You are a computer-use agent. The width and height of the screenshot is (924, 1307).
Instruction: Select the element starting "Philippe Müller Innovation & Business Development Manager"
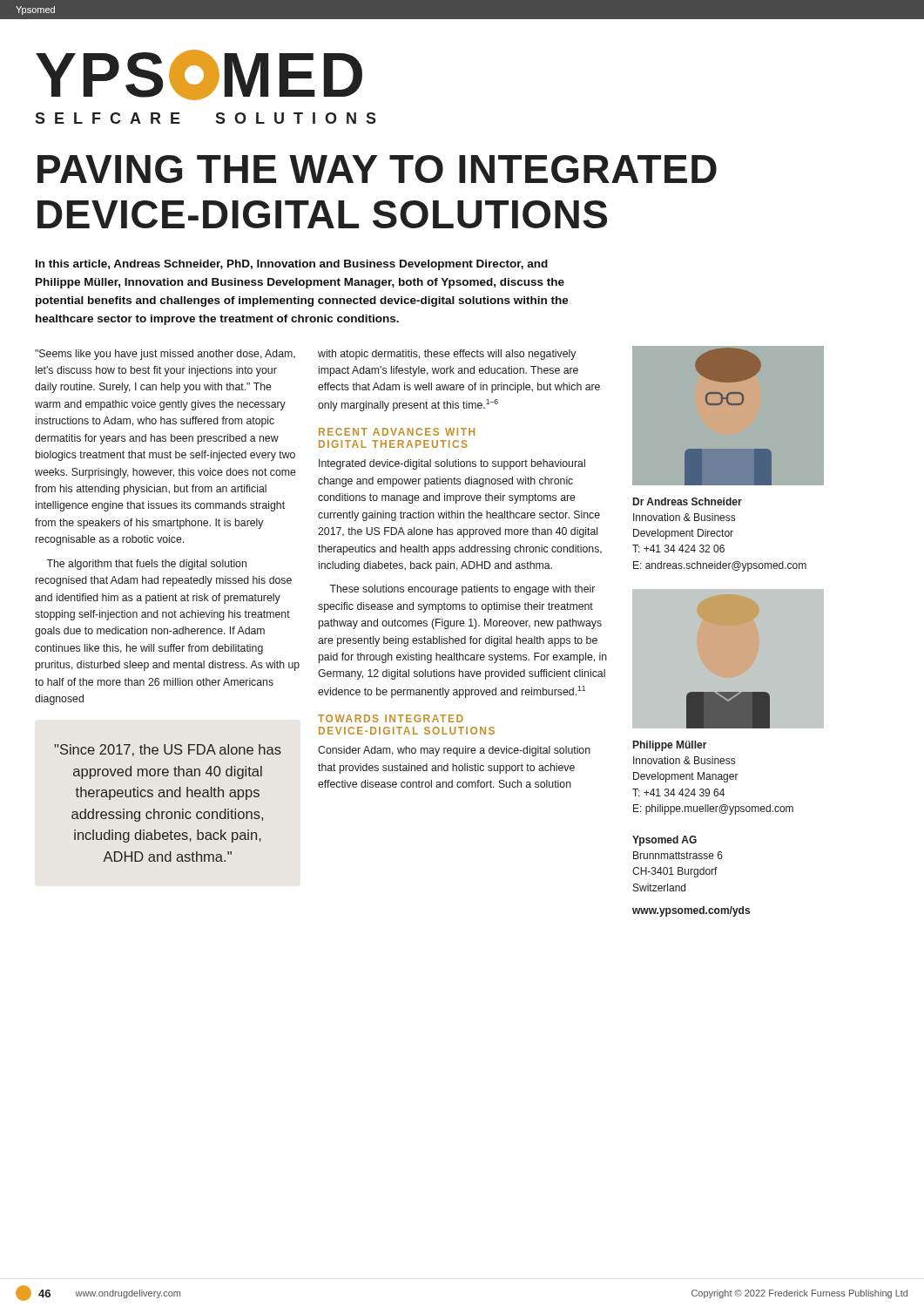coord(713,777)
